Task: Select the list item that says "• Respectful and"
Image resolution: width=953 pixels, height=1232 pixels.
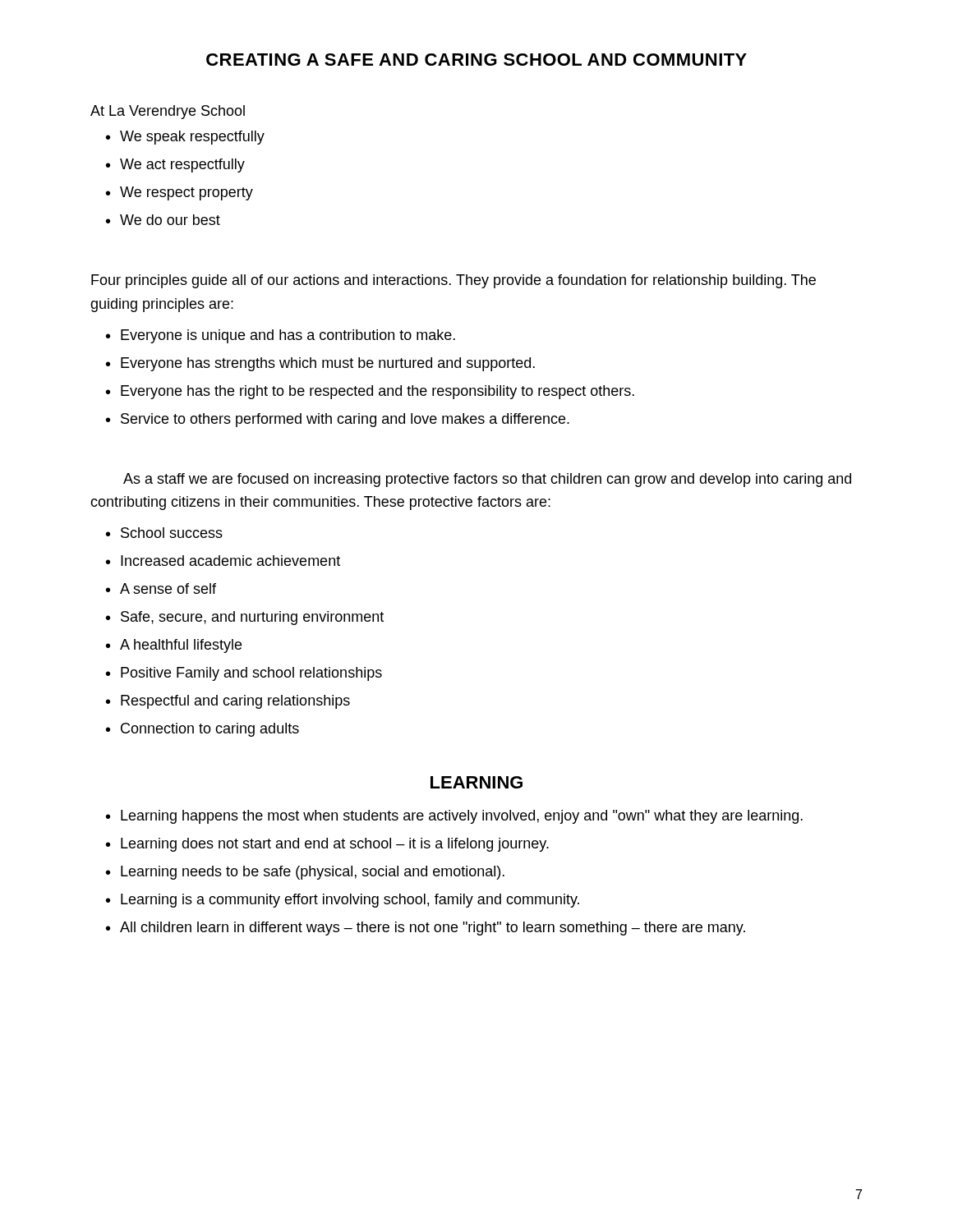Action: click(228, 702)
